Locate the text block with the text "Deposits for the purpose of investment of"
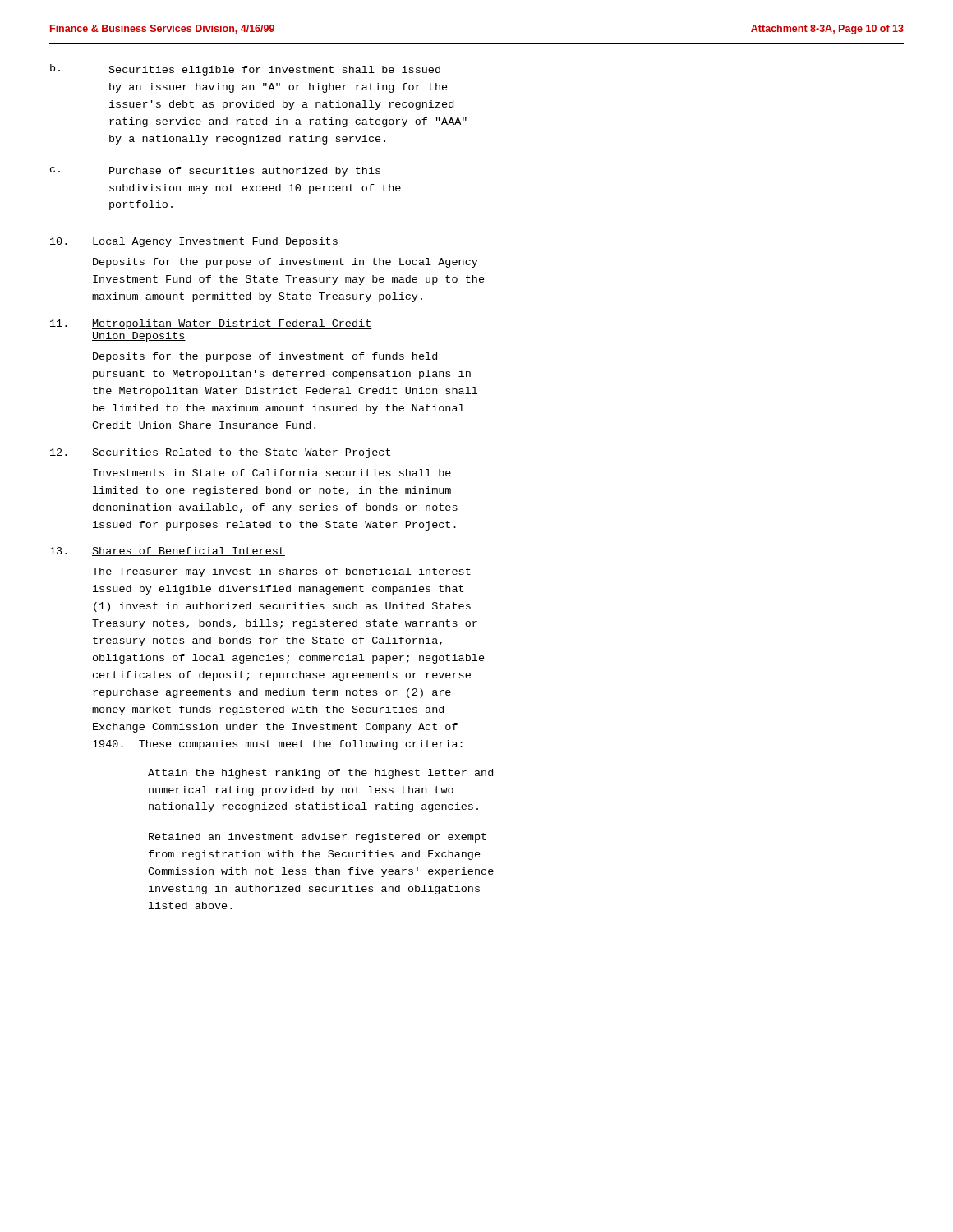953x1232 pixels. pyautogui.click(x=285, y=391)
